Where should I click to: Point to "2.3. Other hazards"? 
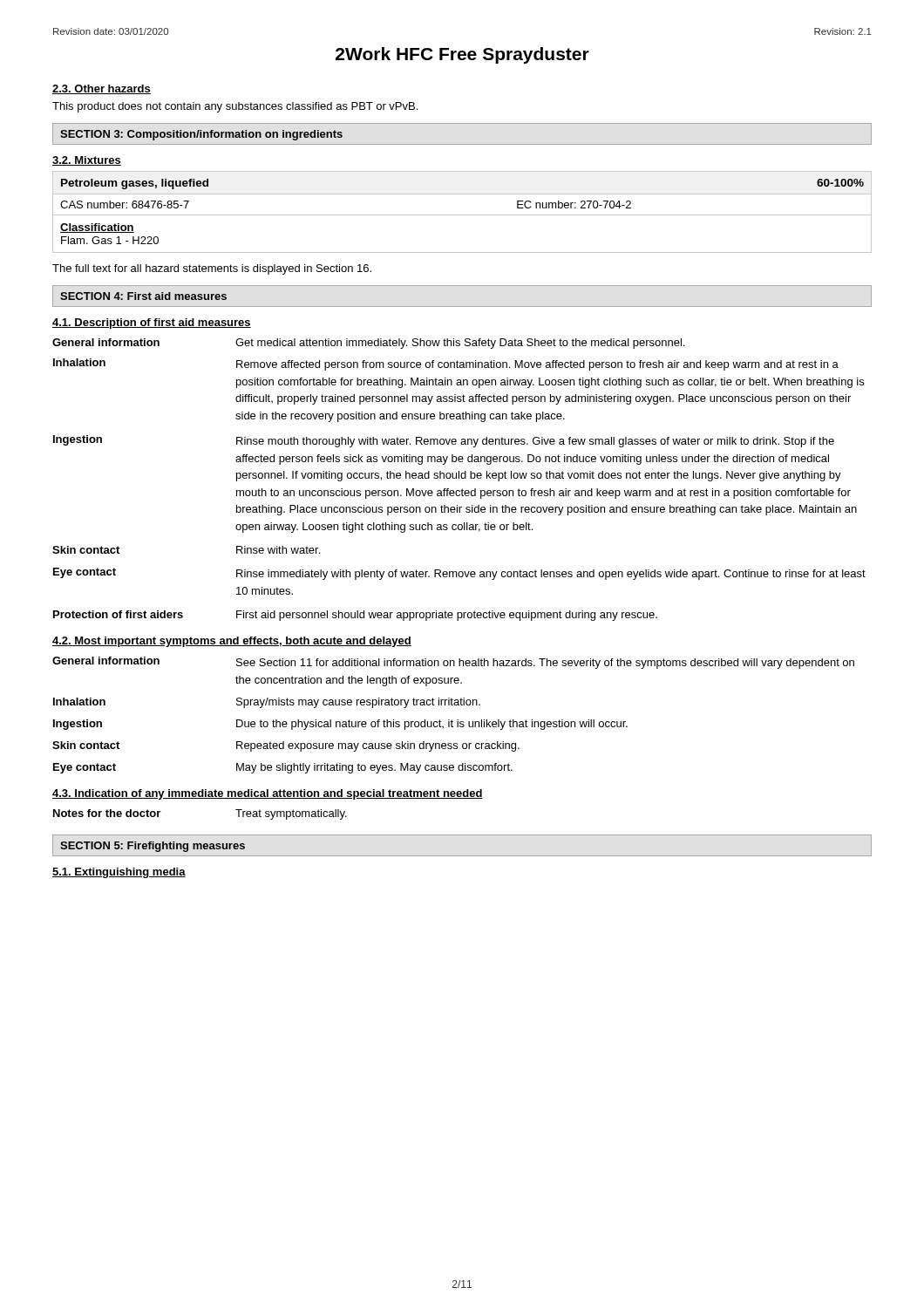tap(101, 89)
